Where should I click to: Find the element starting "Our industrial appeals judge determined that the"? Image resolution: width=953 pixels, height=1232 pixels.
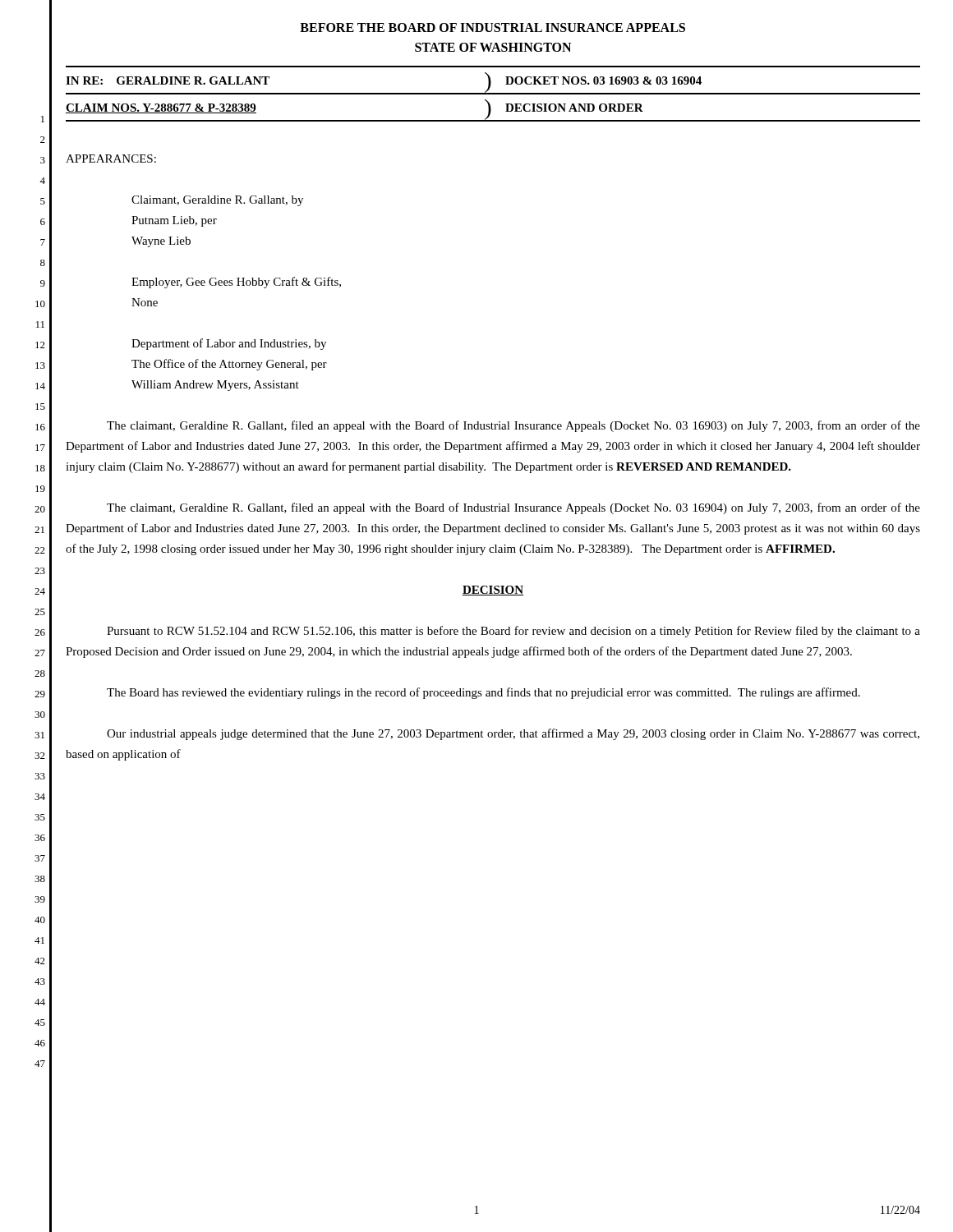click(x=493, y=744)
